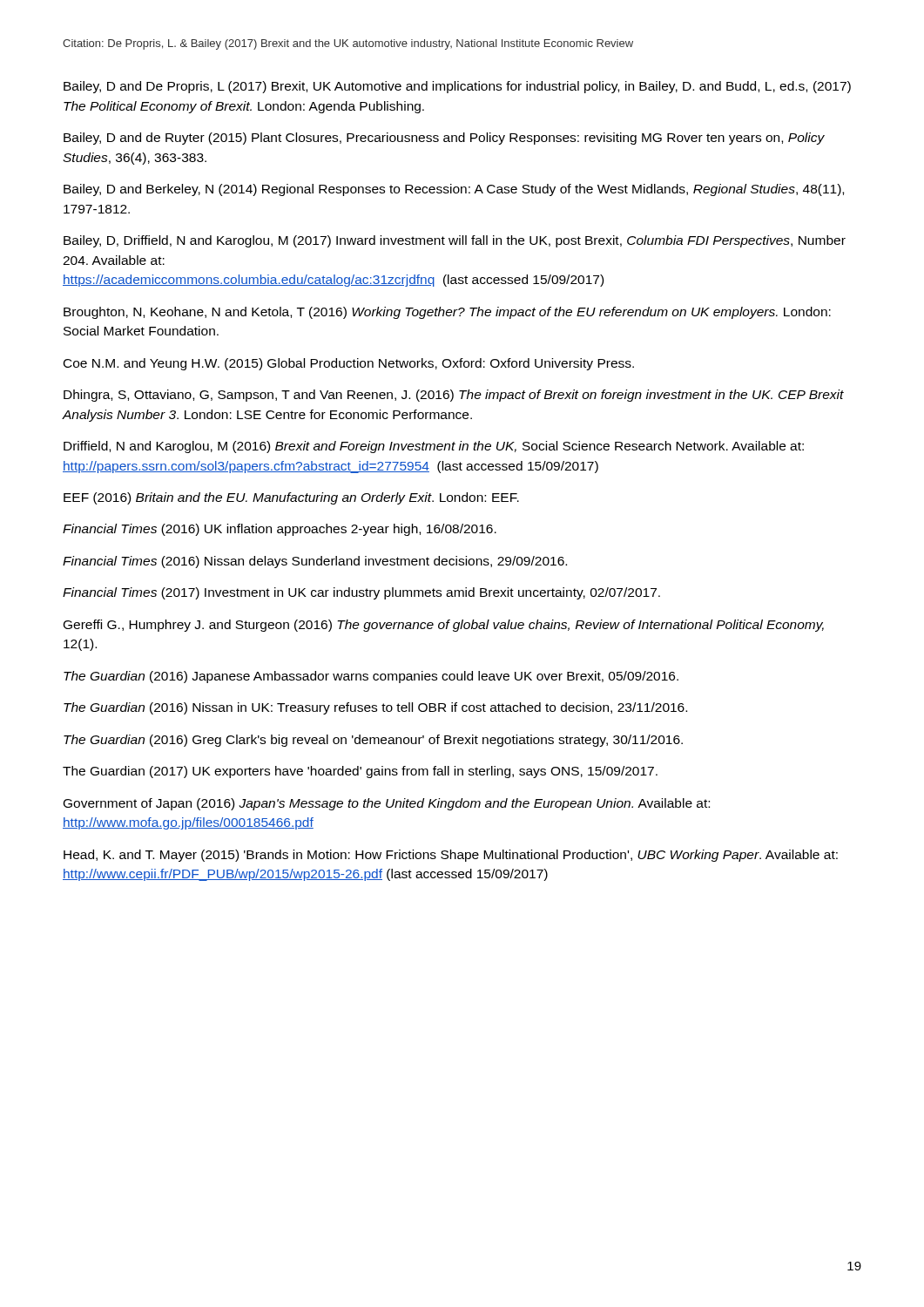Navigate to the block starting "The Guardian (2016) Japanese Ambassador warns companies"
Viewport: 924px width, 1307px height.
(x=371, y=676)
